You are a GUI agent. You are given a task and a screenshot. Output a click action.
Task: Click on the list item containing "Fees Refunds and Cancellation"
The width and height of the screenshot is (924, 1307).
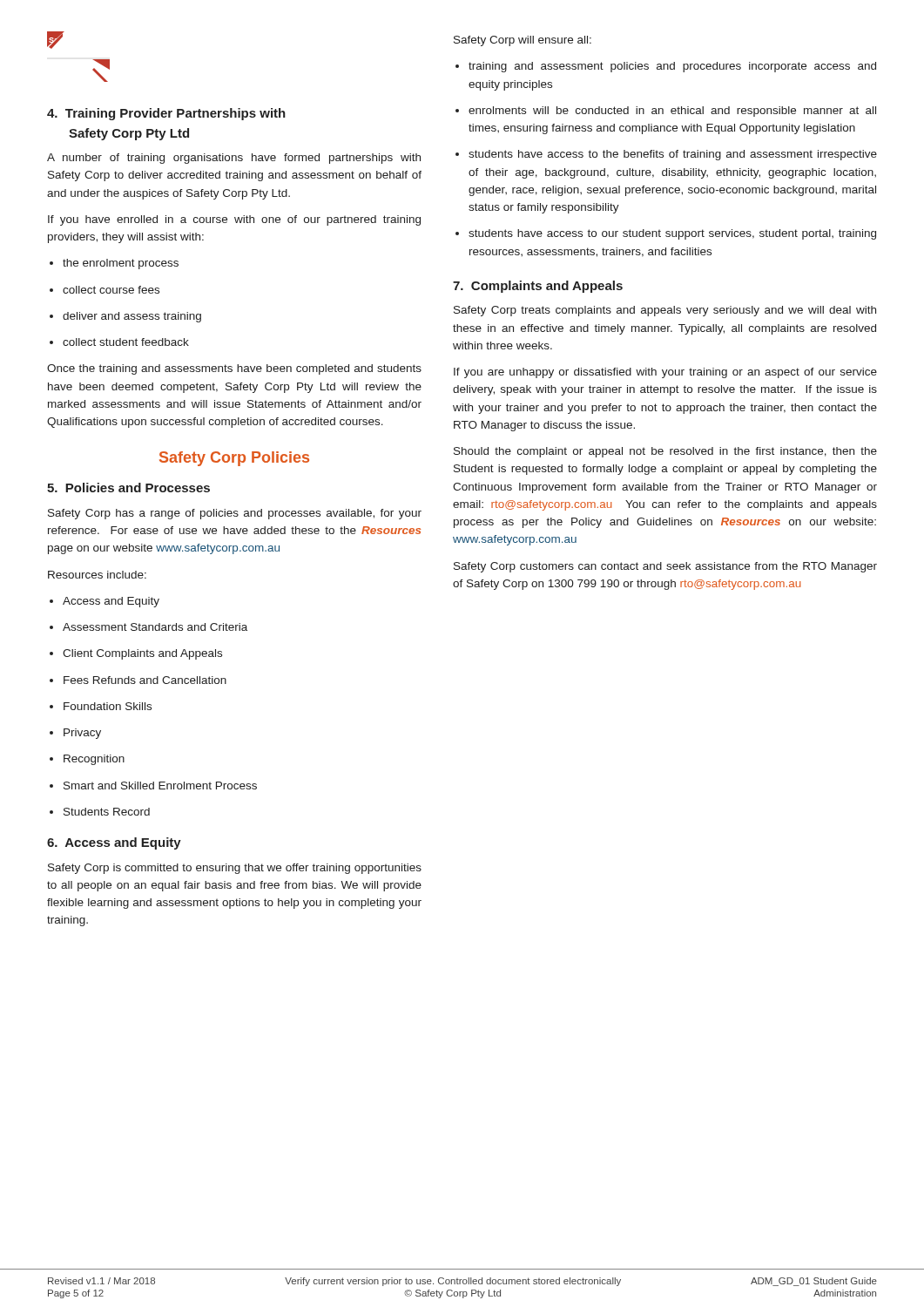pyautogui.click(x=145, y=680)
